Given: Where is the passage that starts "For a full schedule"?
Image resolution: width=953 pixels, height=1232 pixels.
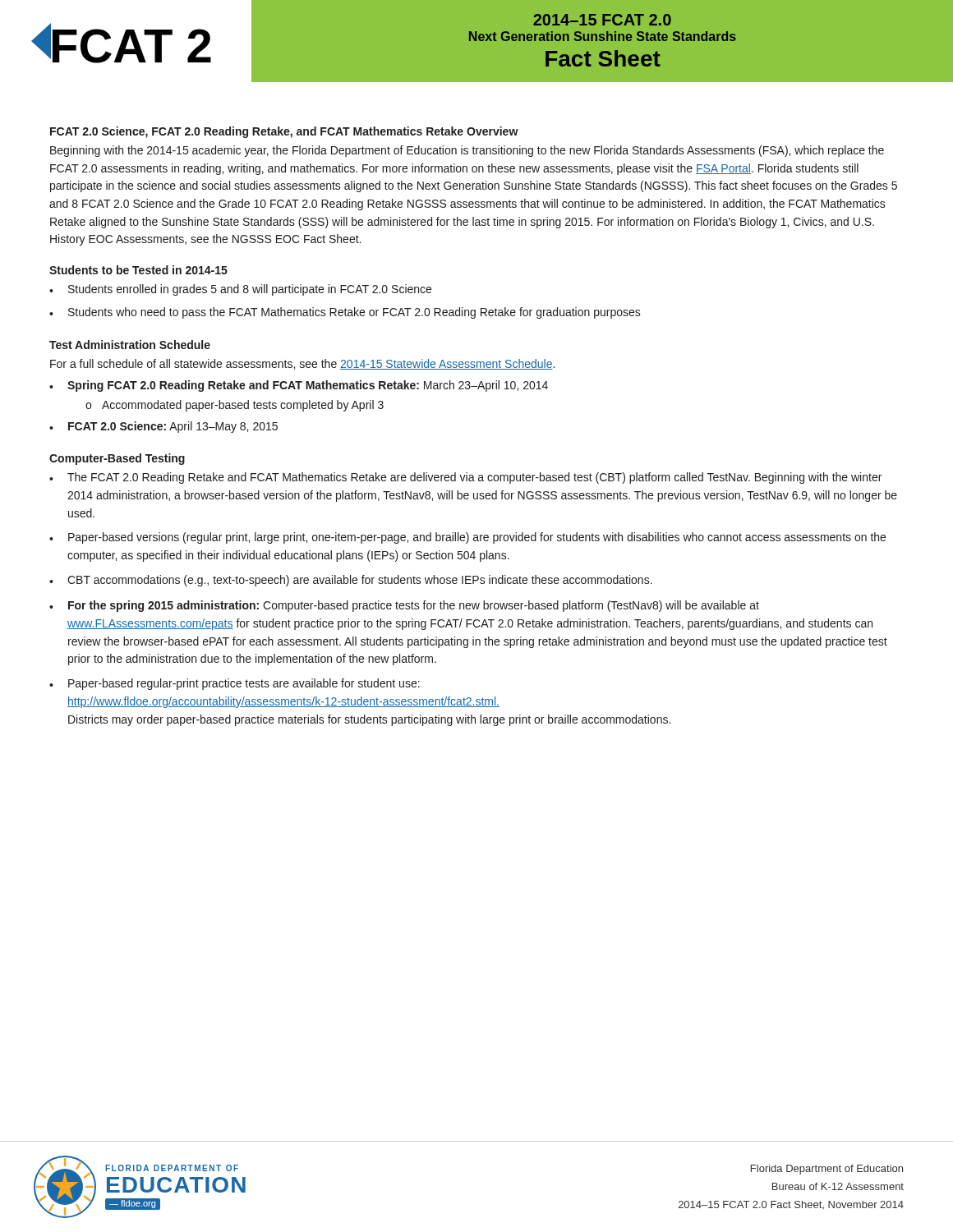Looking at the screenshot, I should (302, 363).
